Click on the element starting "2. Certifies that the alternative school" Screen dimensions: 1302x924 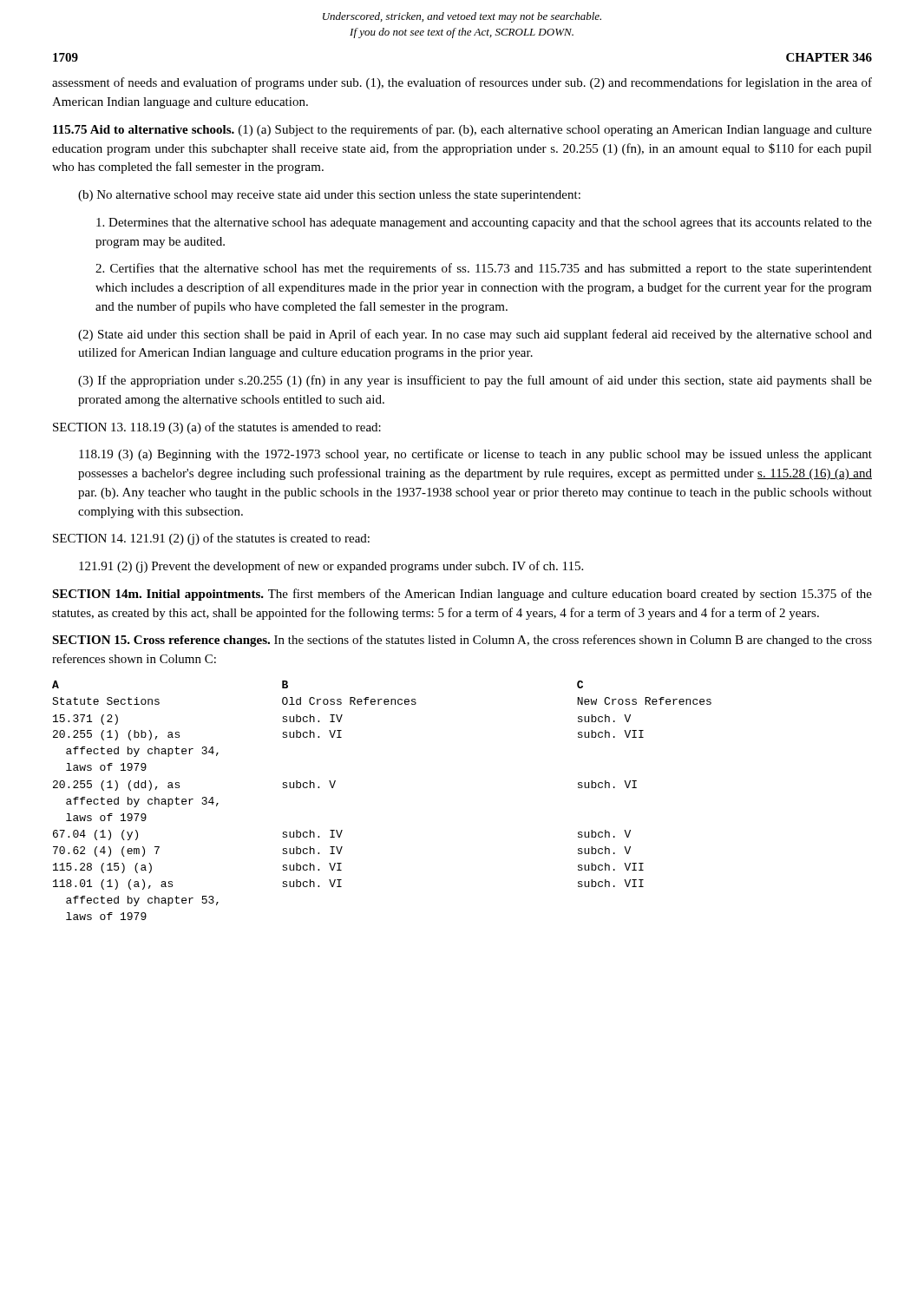pyautogui.click(x=484, y=287)
